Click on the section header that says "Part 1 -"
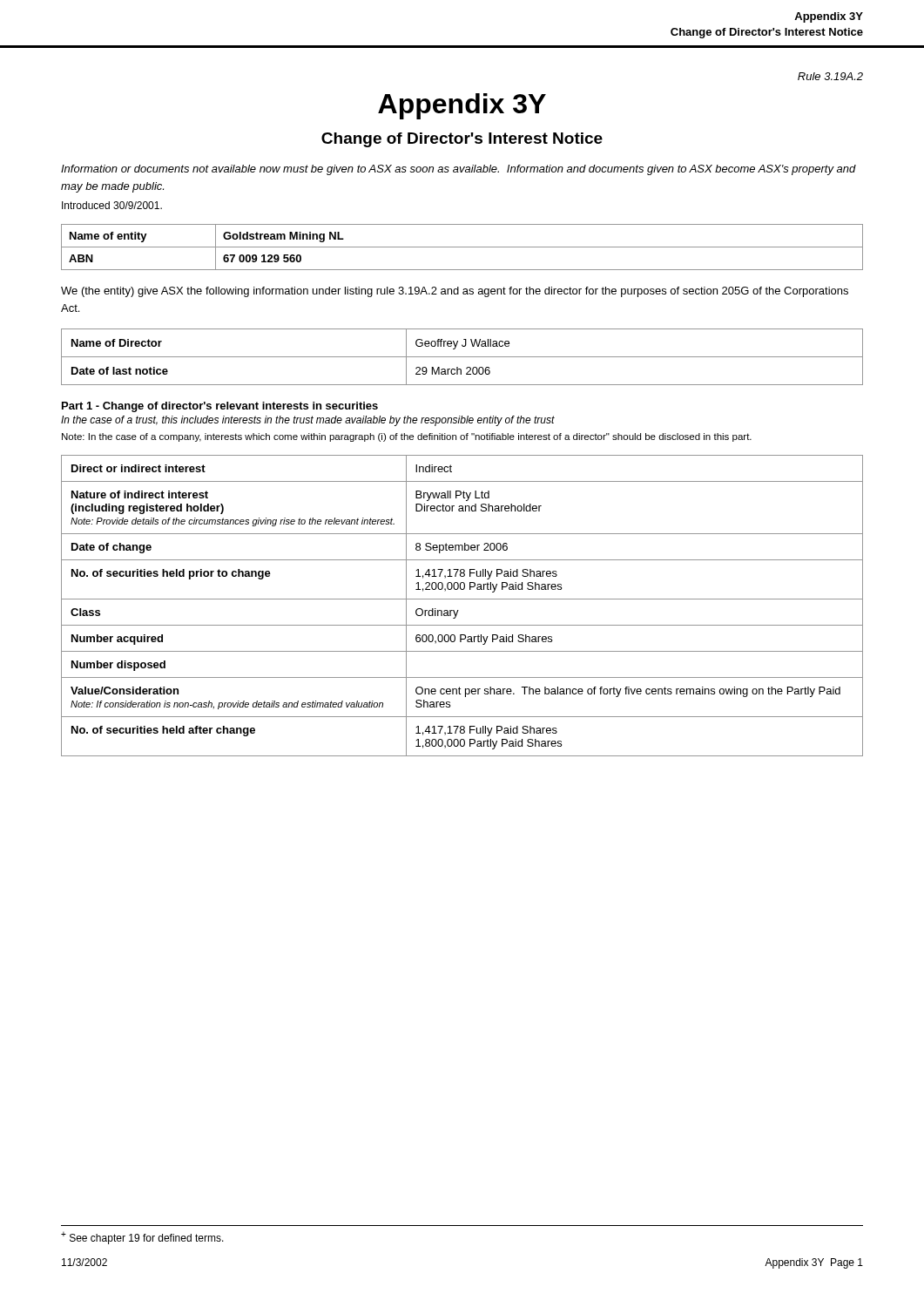This screenshot has height=1307, width=924. coord(220,406)
